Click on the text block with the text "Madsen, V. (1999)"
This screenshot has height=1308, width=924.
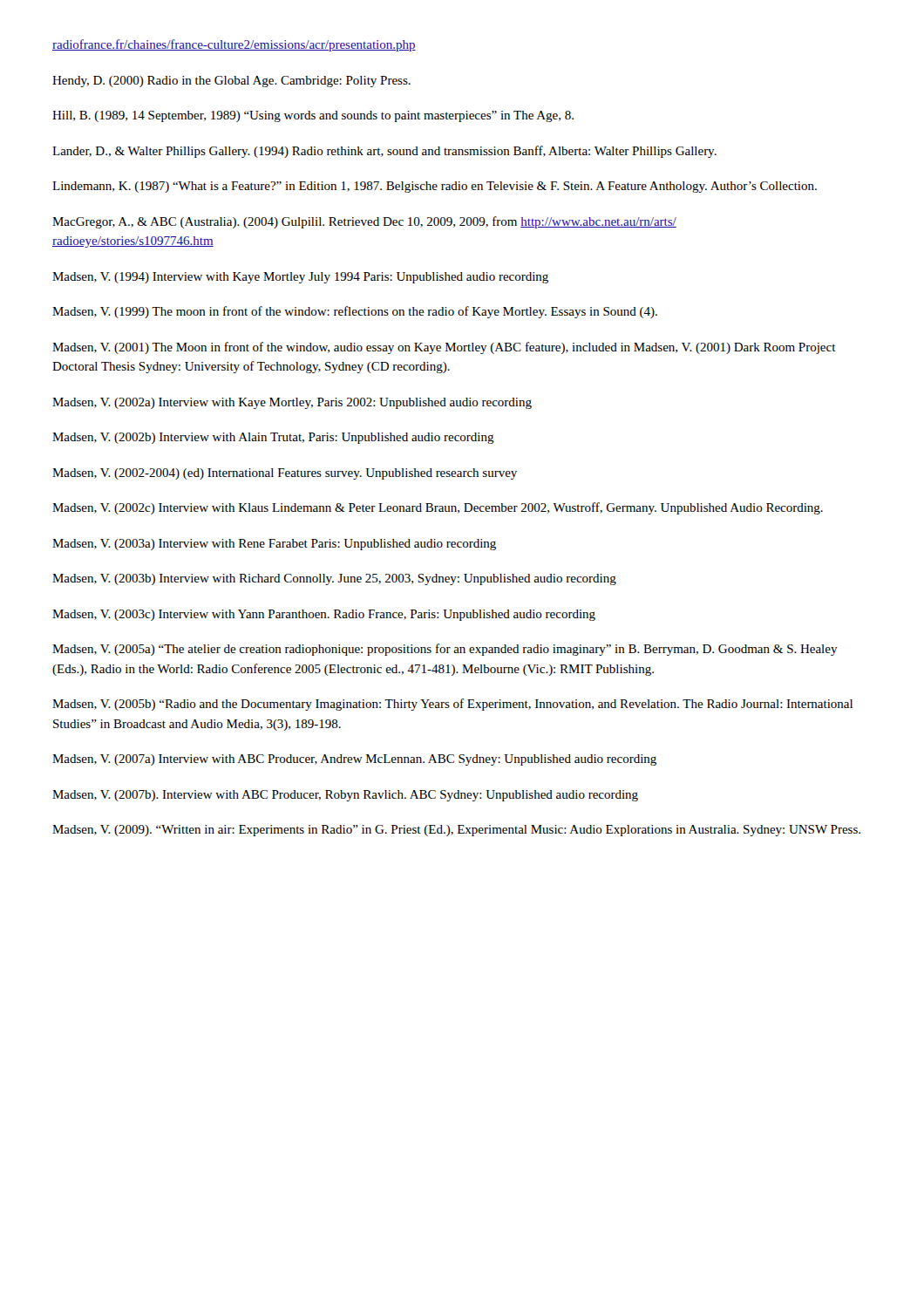(355, 311)
